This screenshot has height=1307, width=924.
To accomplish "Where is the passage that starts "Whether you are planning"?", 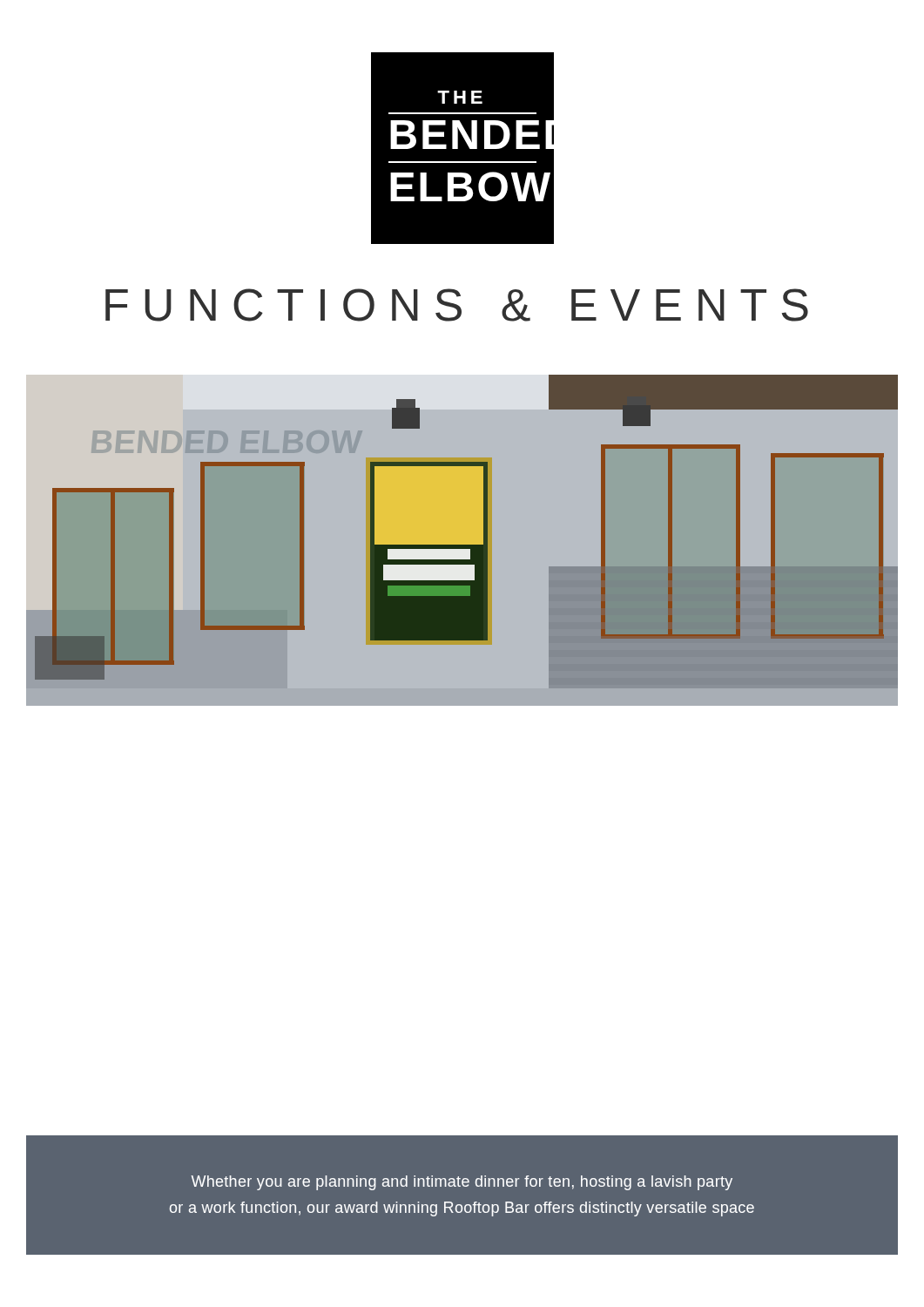I will 462,1195.
